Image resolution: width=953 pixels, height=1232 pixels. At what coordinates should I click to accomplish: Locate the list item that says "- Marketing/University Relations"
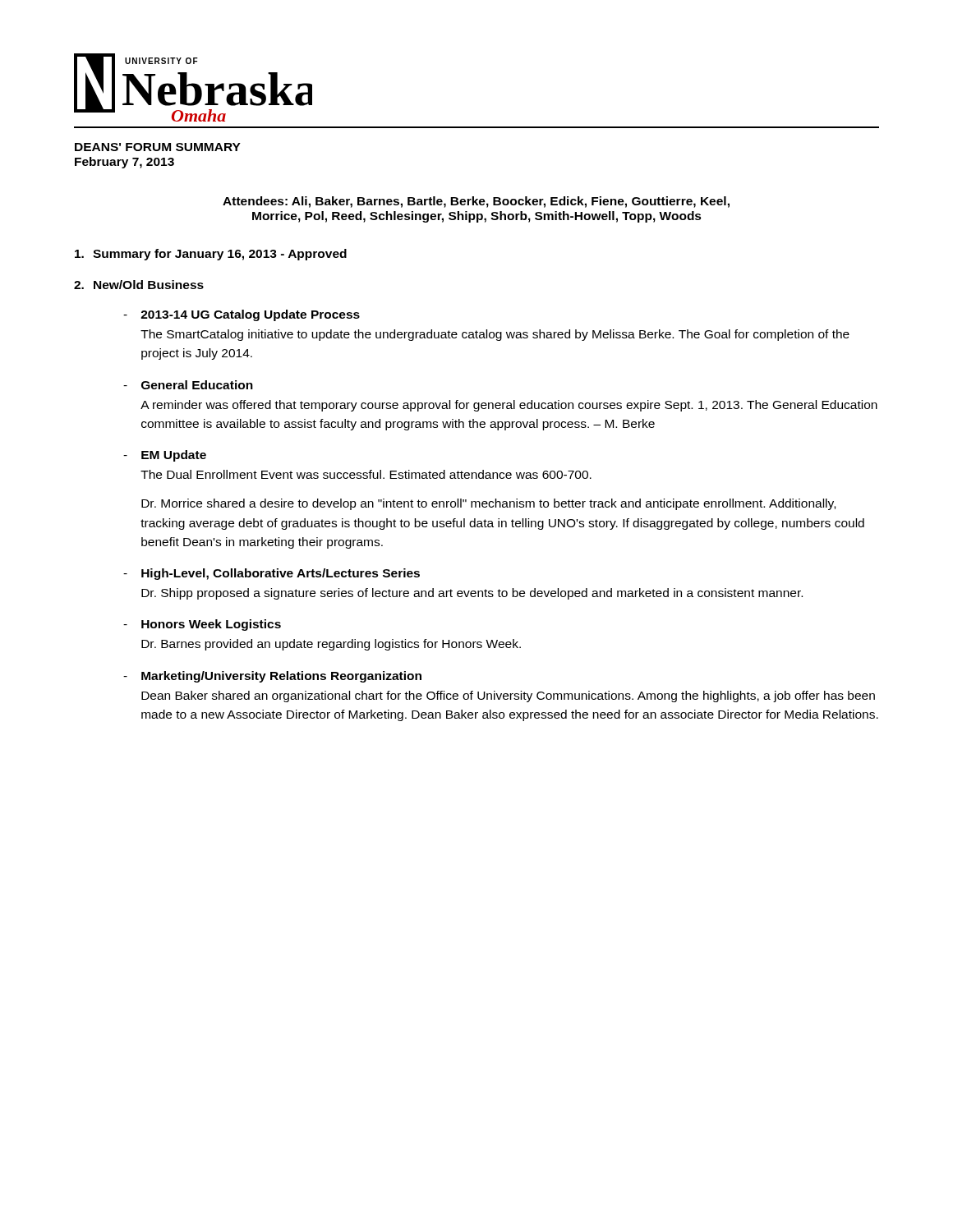tap(501, 696)
